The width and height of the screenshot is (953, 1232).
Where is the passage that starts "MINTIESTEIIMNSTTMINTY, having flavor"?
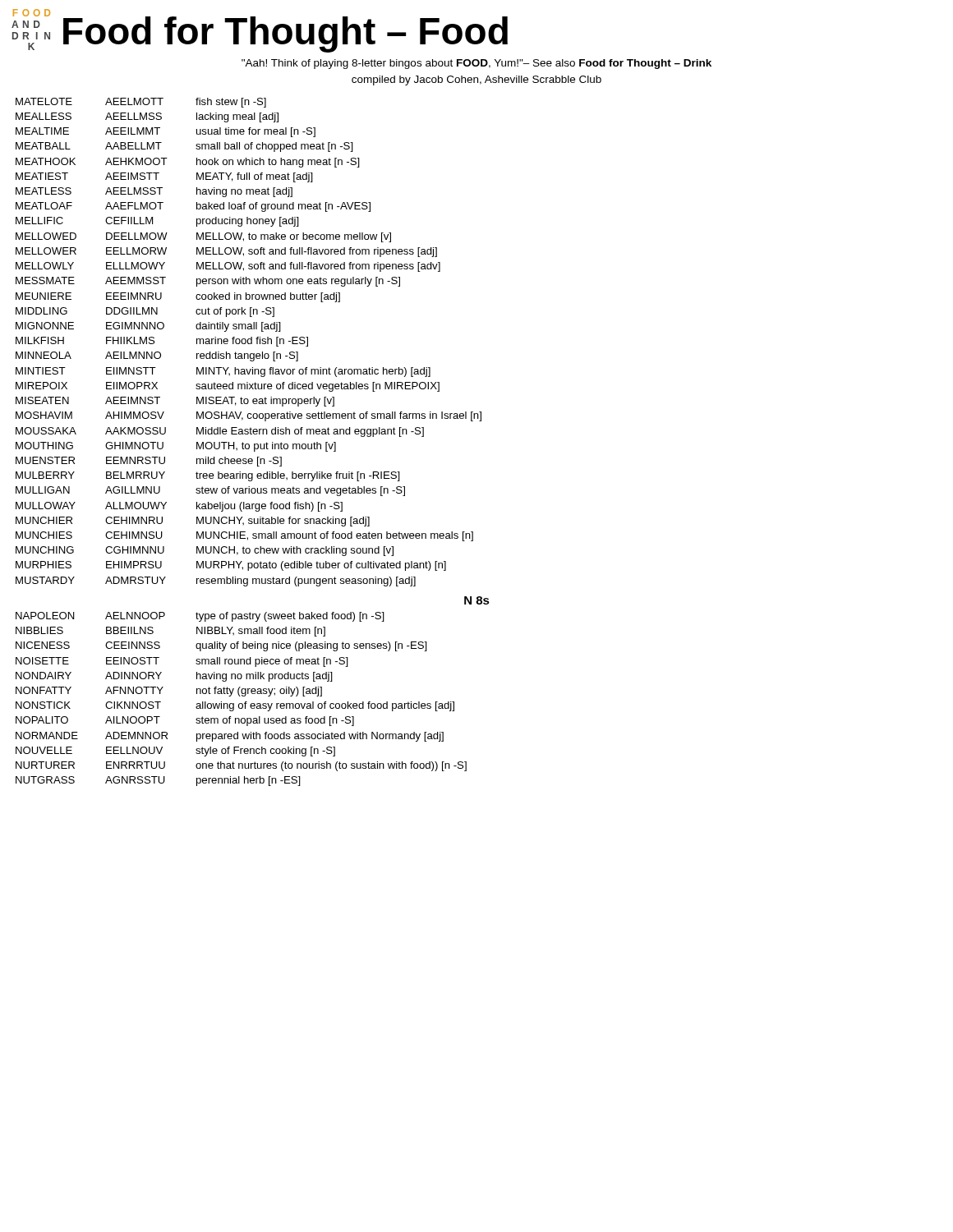[x=223, y=372]
